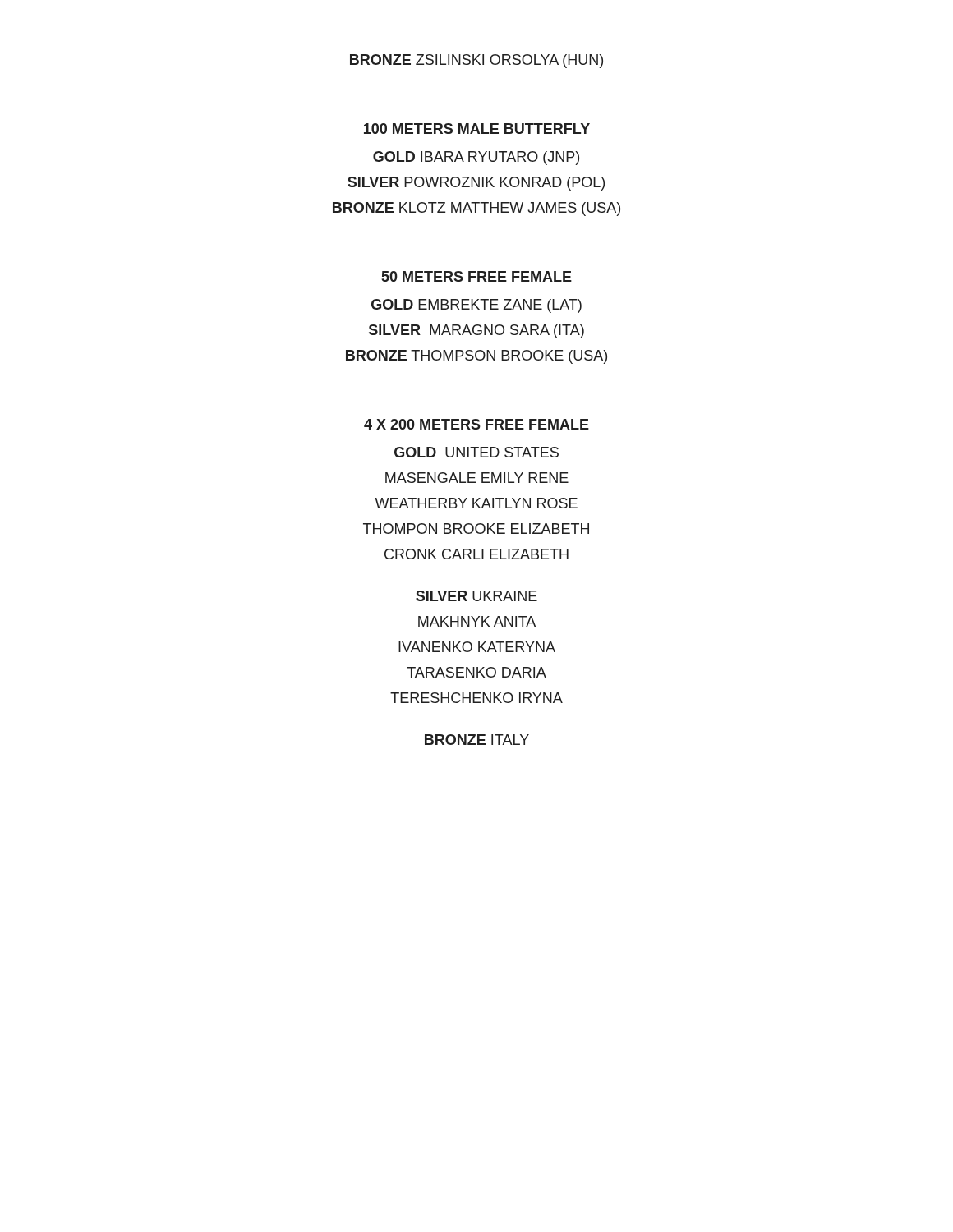The width and height of the screenshot is (953, 1232).
Task: Where does it say "BRONZE THOMPSON BROOKE (USA)"?
Action: (x=476, y=356)
